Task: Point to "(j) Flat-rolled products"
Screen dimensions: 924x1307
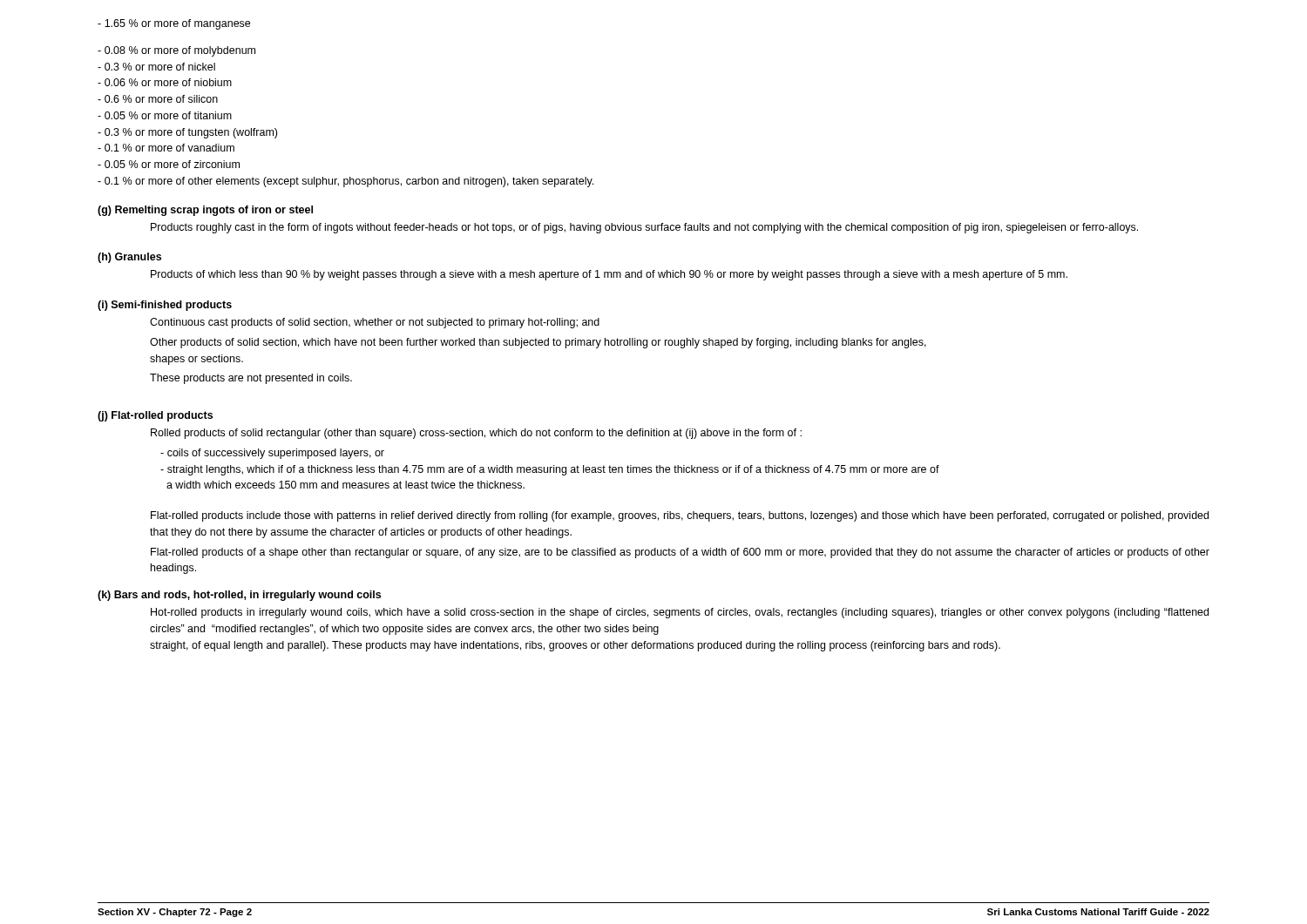Action: click(155, 415)
